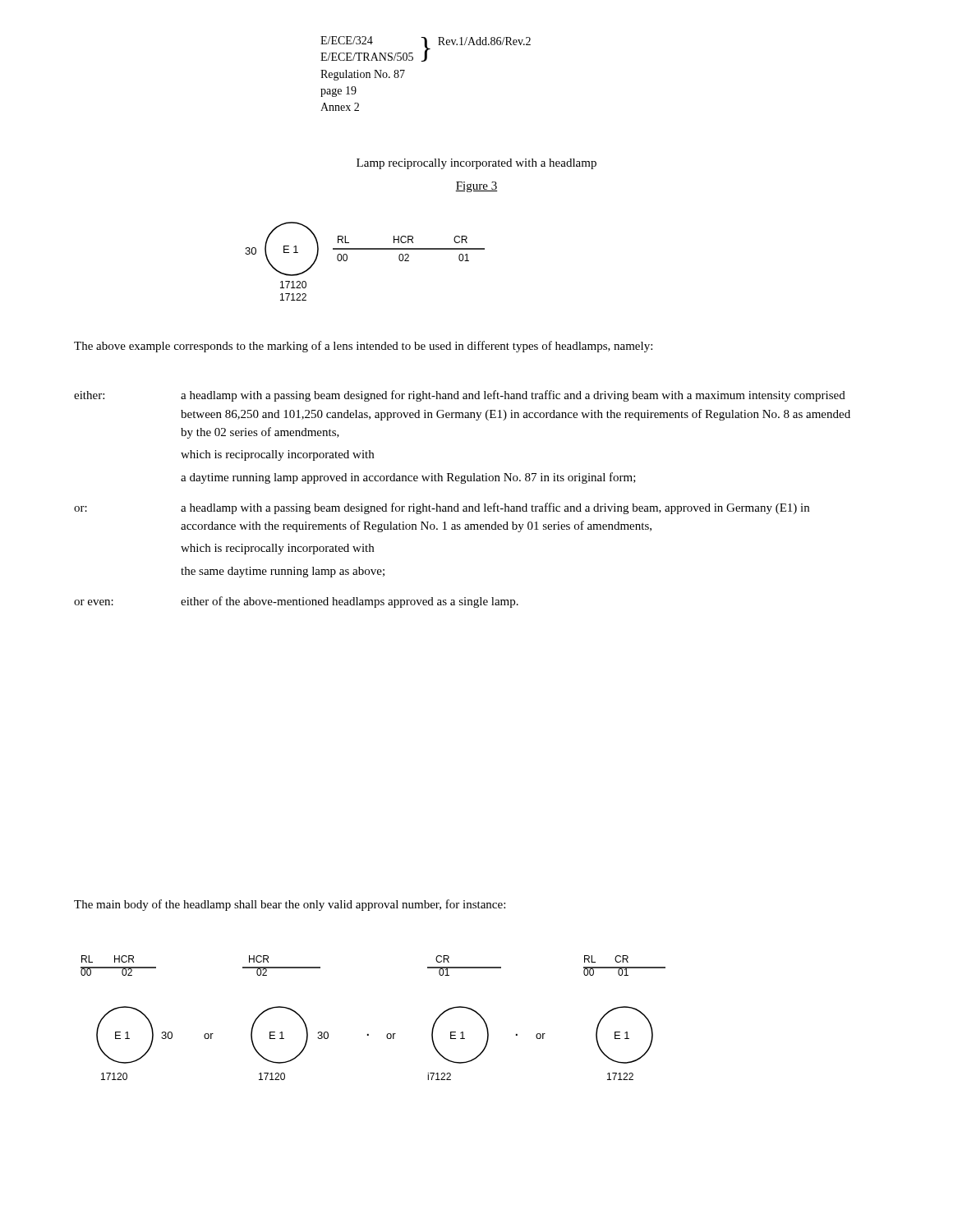The image size is (953, 1232).
Task: Click on the region starting "Figure 3"
Action: pyautogui.click(x=476, y=186)
